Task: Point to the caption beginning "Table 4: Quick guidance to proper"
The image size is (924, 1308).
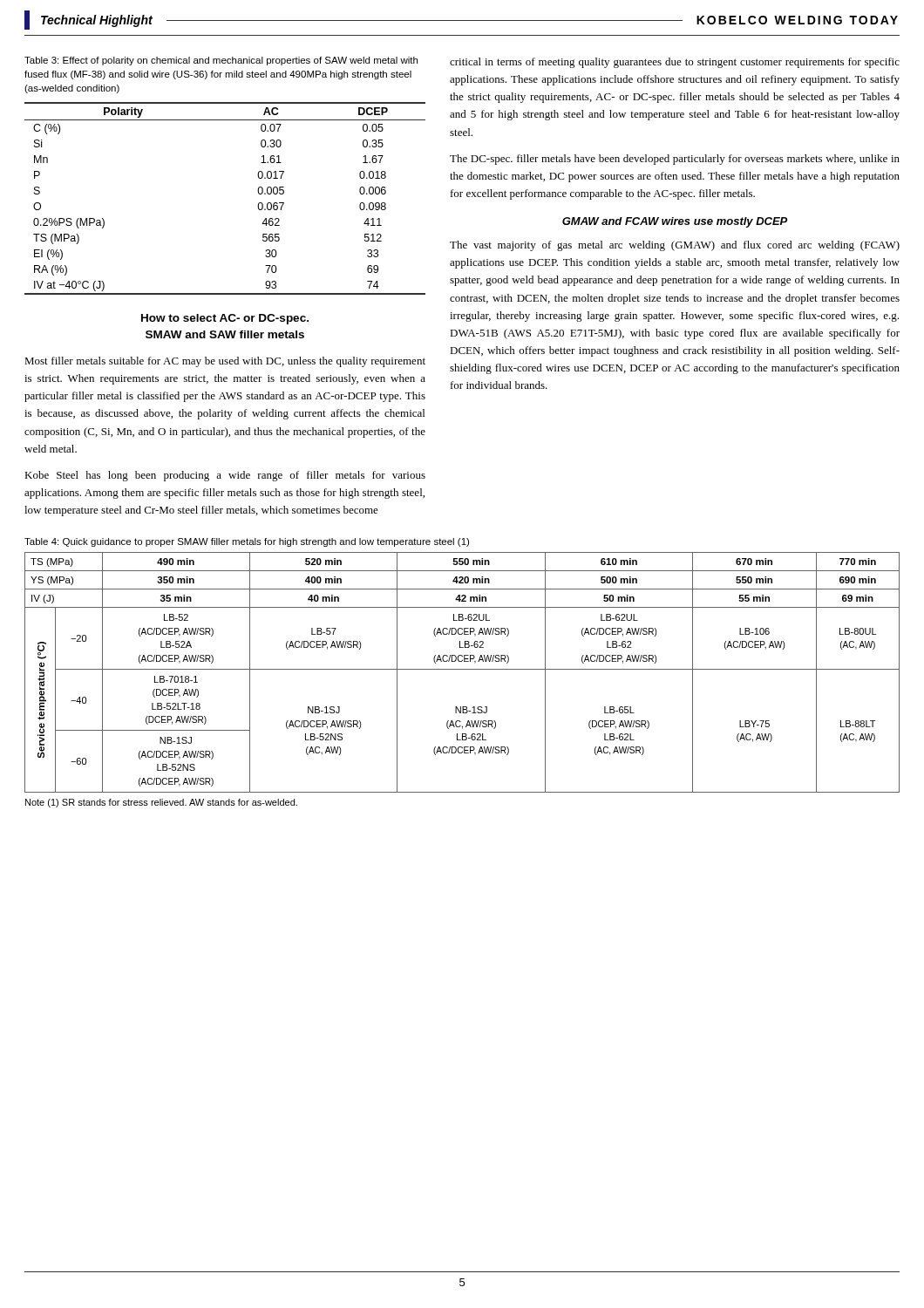Action: pos(247,542)
